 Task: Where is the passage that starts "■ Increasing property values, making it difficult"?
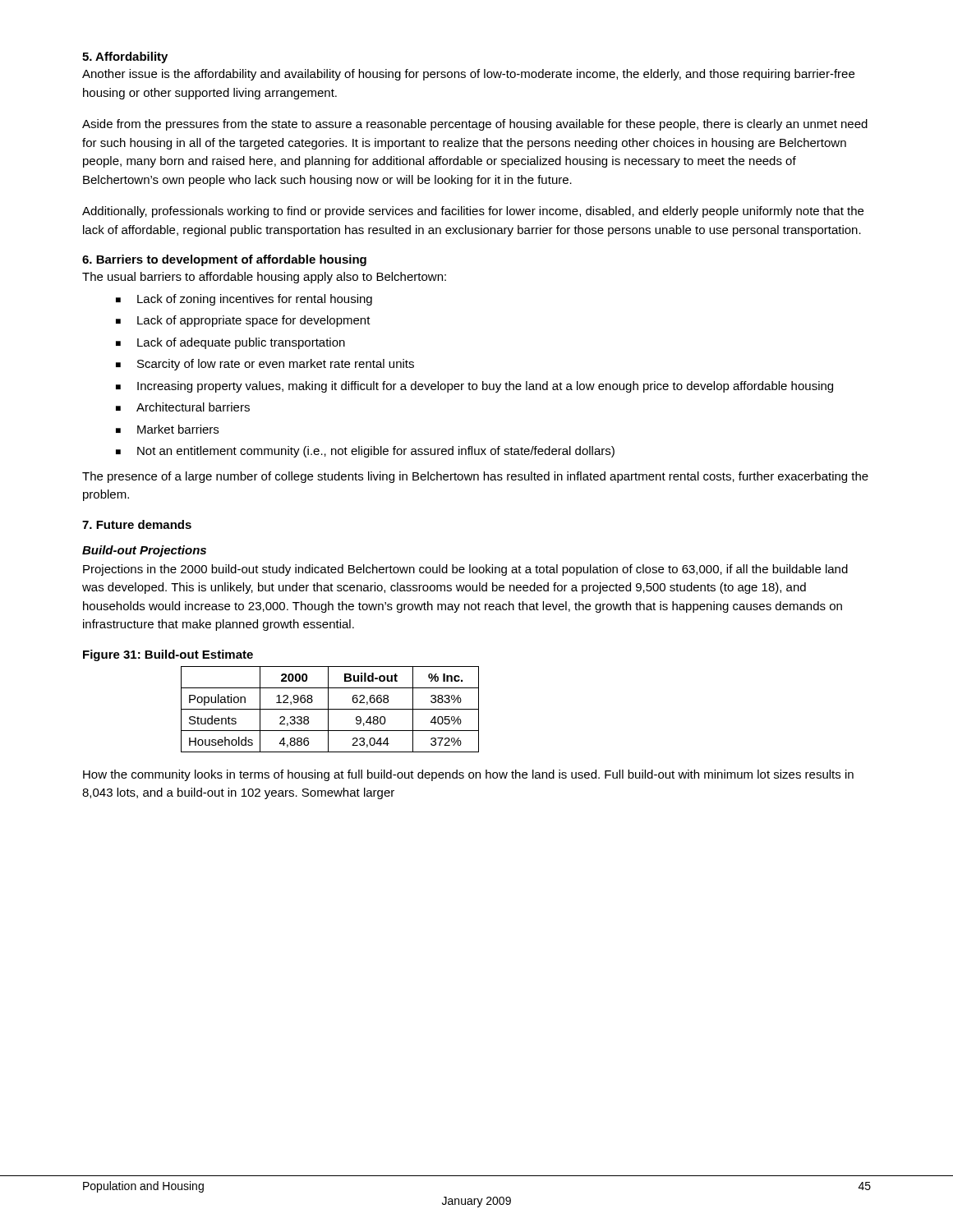tap(474, 386)
